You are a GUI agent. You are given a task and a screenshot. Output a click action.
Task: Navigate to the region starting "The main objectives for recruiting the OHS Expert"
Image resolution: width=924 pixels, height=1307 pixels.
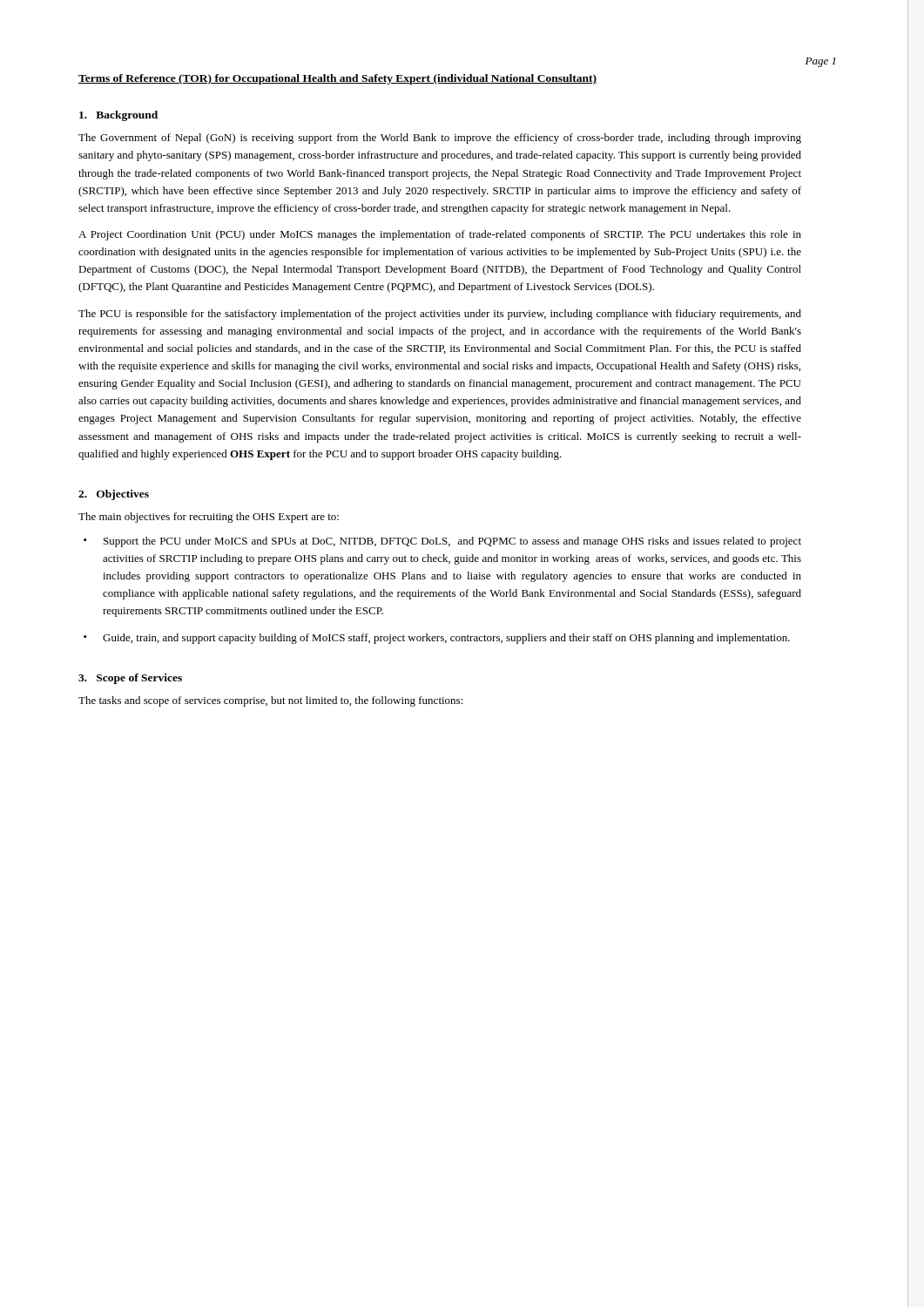(209, 516)
